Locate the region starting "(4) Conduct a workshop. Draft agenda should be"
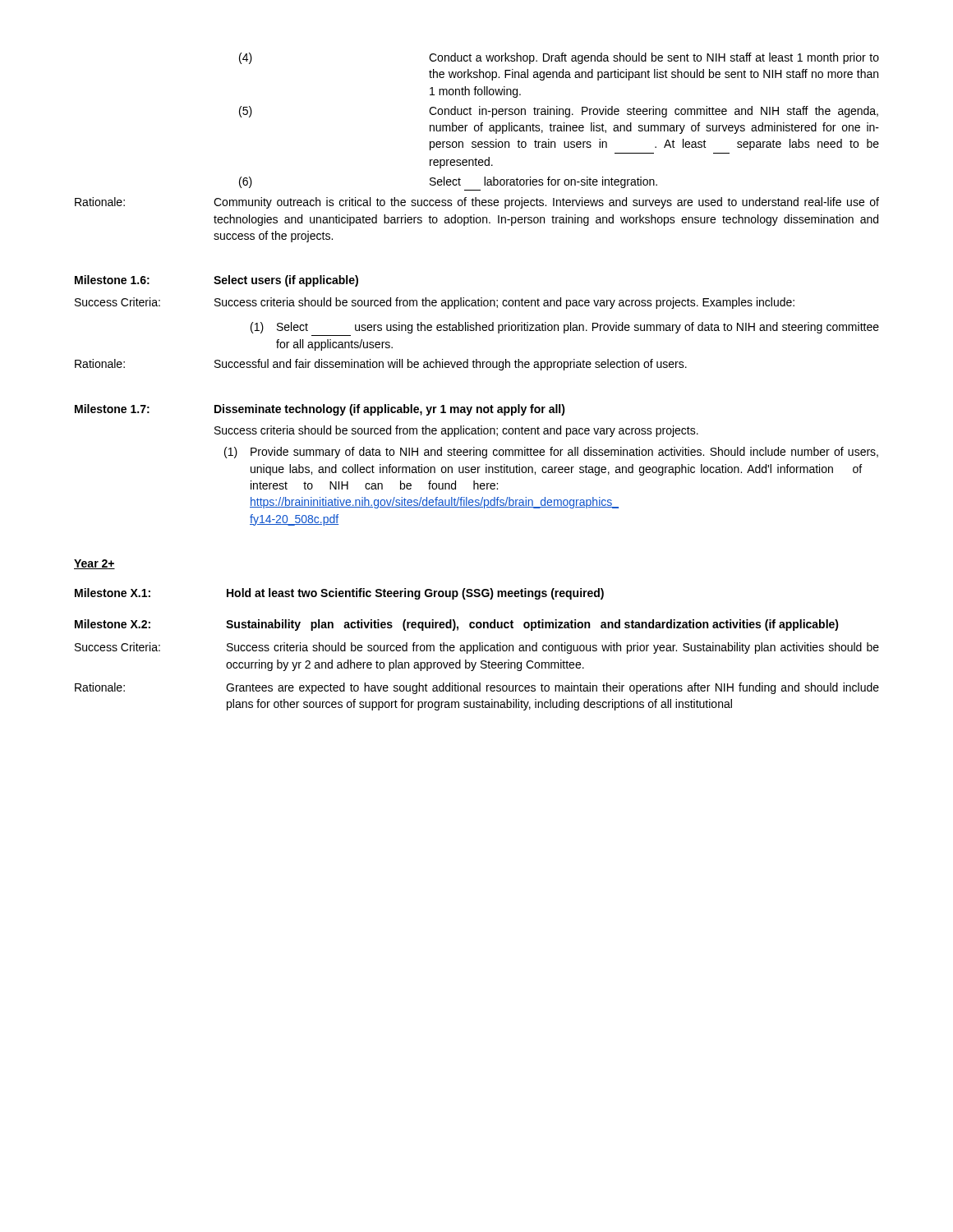The width and height of the screenshot is (953, 1232). click(476, 74)
